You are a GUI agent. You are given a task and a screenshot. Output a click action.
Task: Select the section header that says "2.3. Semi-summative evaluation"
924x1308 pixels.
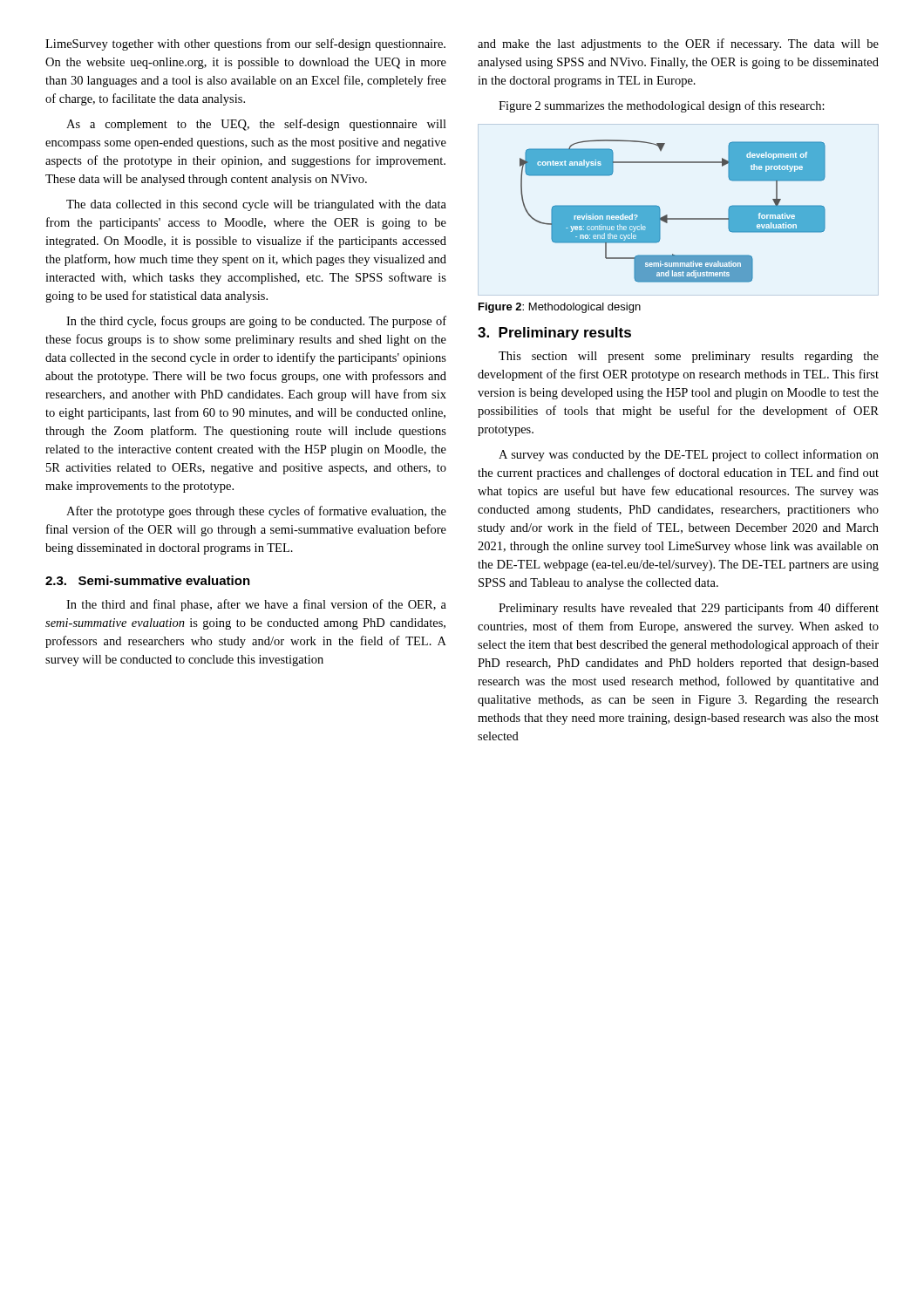point(148,581)
